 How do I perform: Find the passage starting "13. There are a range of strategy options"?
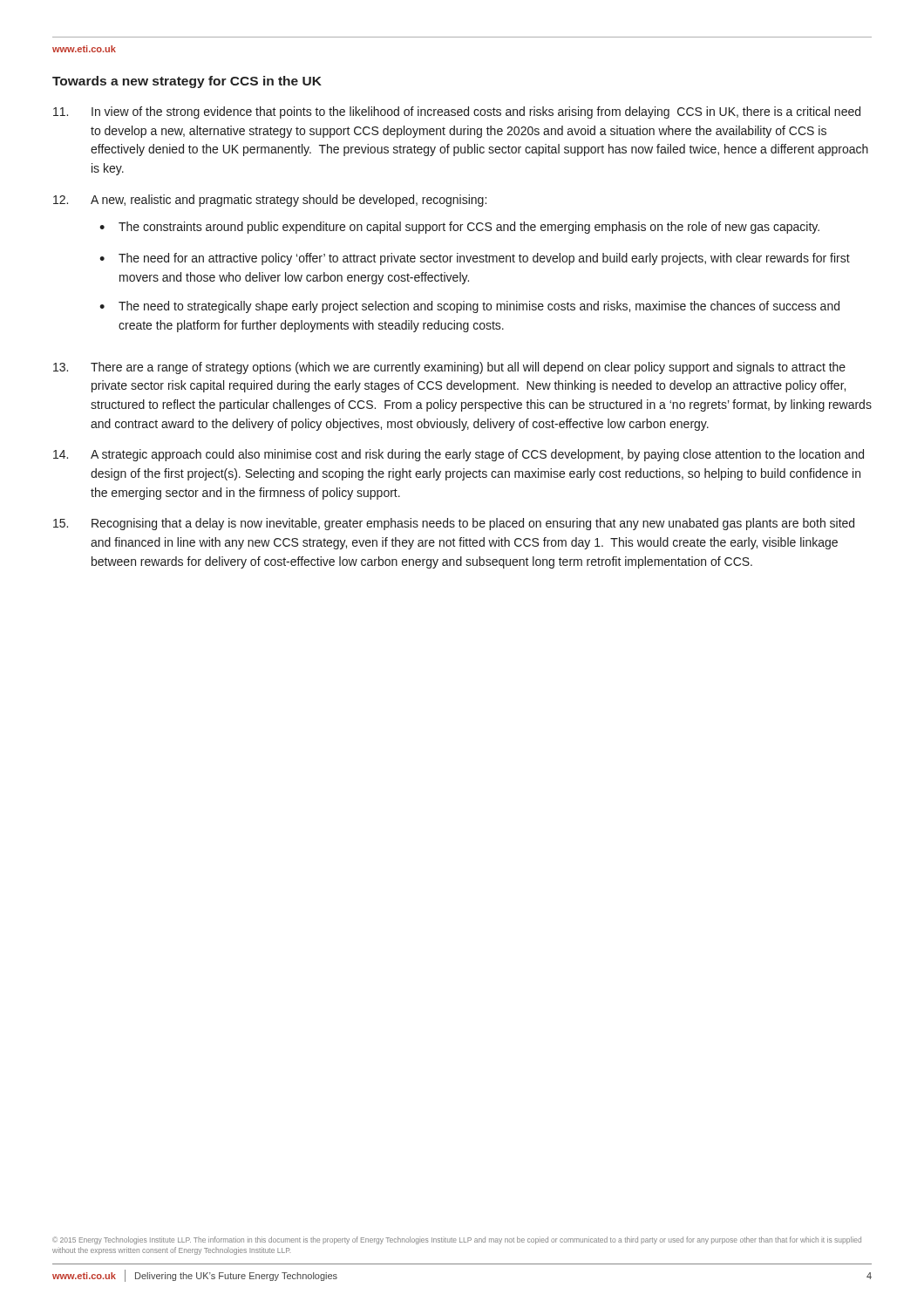462,396
